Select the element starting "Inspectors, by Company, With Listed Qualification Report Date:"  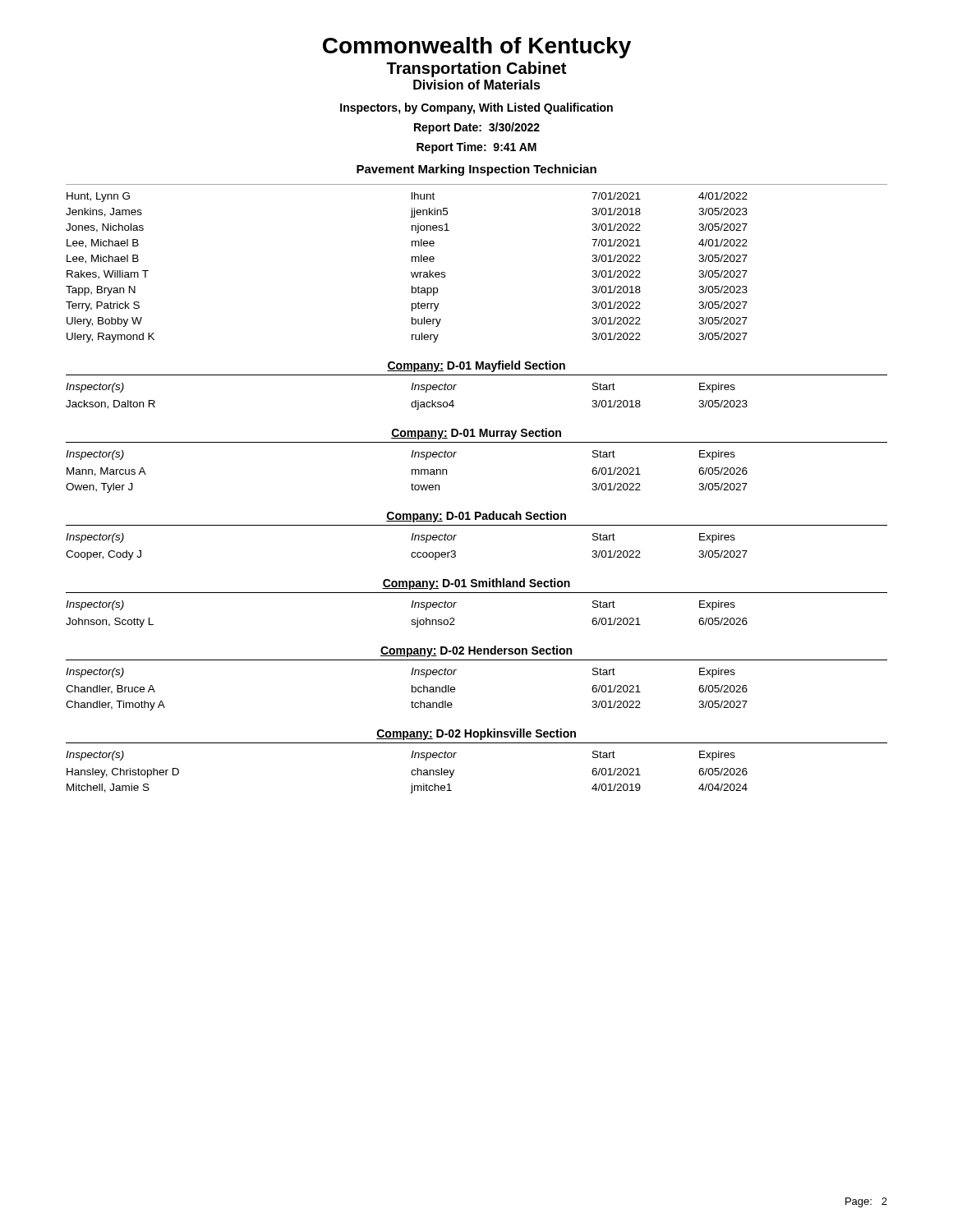pos(476,127)
